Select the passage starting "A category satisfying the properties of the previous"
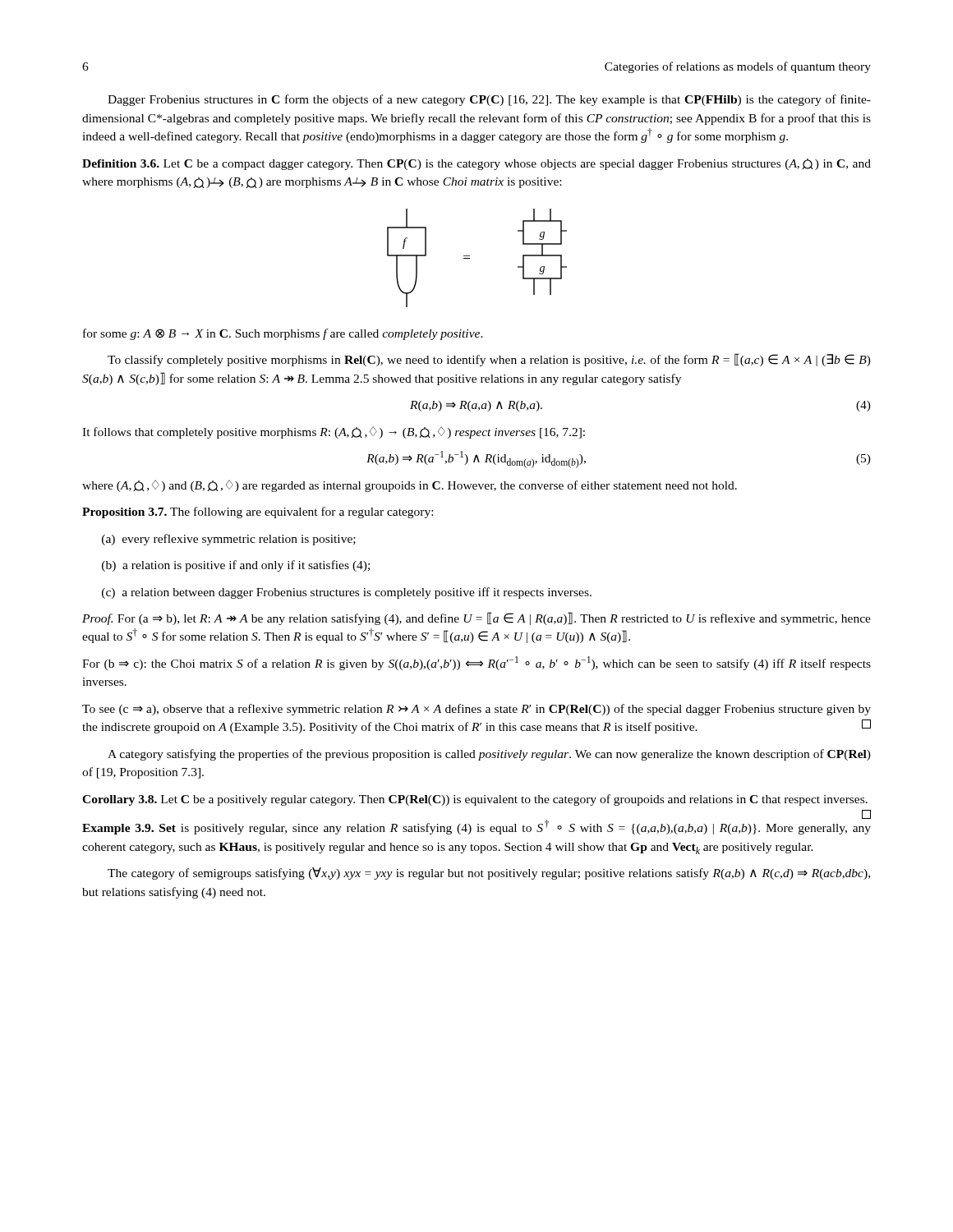 coord(476,763)
